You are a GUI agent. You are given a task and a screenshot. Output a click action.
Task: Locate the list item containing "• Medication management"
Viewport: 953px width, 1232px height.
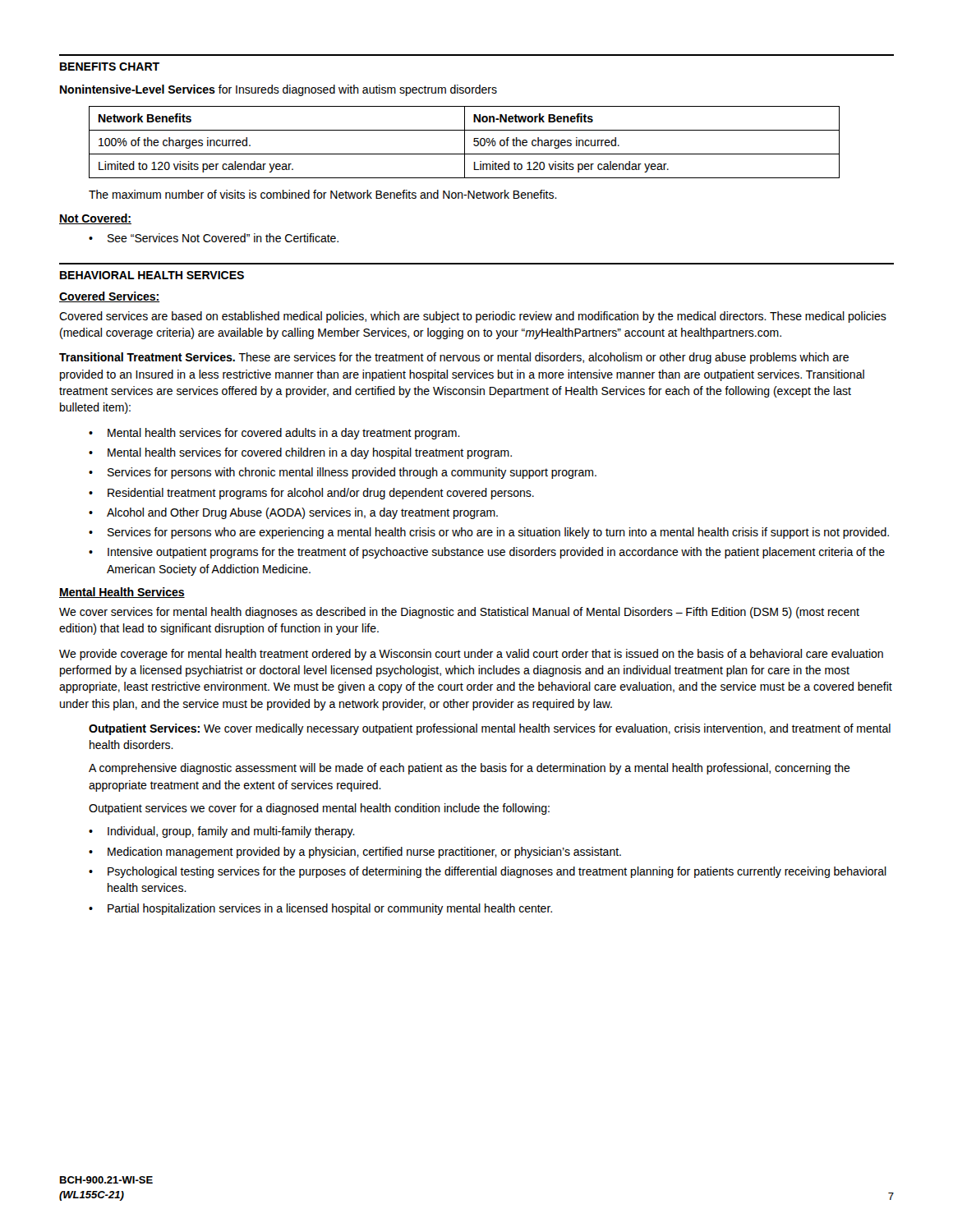click(x=491, y=851)
